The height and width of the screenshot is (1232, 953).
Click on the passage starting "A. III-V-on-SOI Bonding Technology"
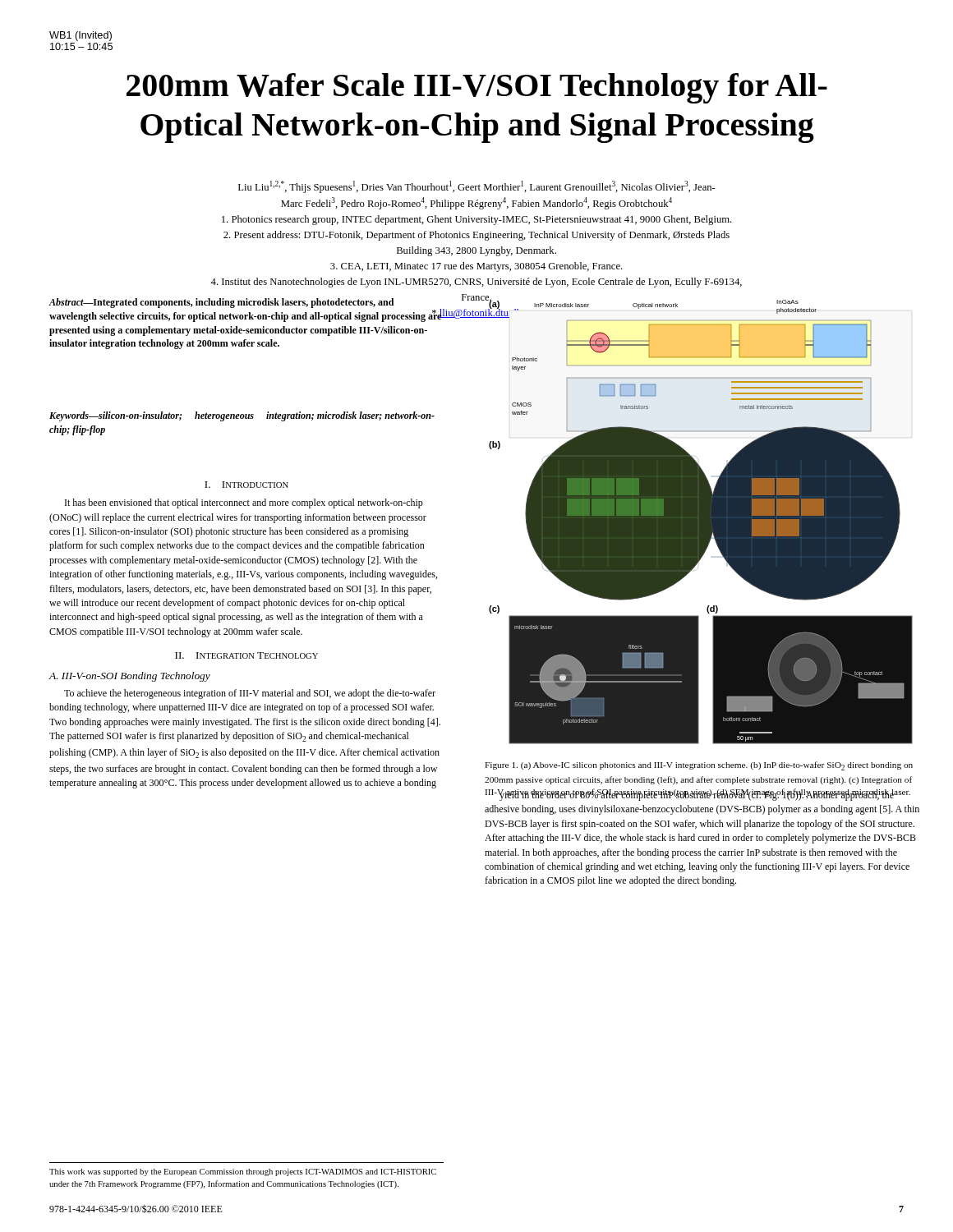pyautogui.click(x=130, y=675)
